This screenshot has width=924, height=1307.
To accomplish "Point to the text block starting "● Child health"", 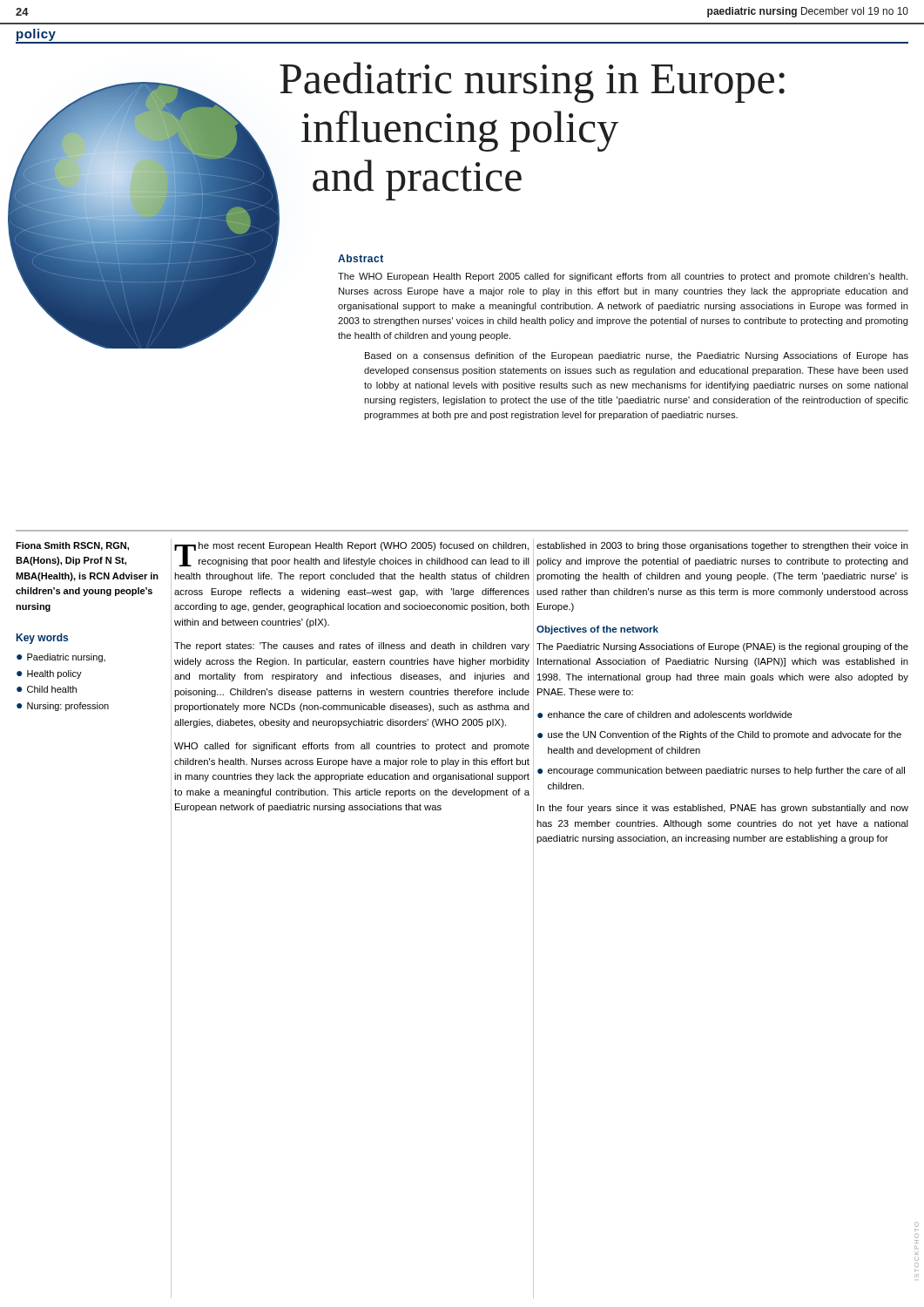I will tap(46, 690).
